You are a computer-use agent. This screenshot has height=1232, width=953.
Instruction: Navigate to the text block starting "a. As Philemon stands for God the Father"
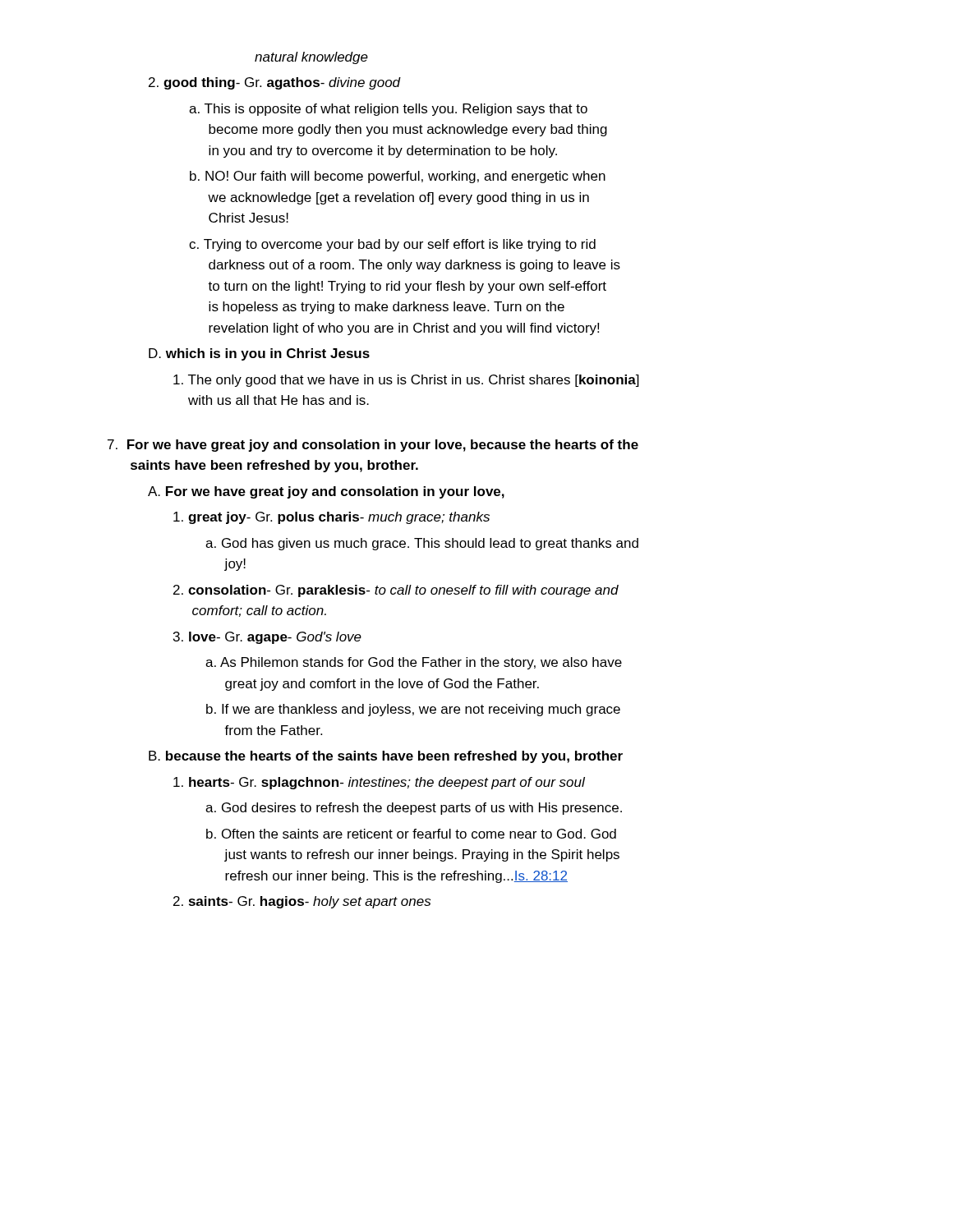414,673
